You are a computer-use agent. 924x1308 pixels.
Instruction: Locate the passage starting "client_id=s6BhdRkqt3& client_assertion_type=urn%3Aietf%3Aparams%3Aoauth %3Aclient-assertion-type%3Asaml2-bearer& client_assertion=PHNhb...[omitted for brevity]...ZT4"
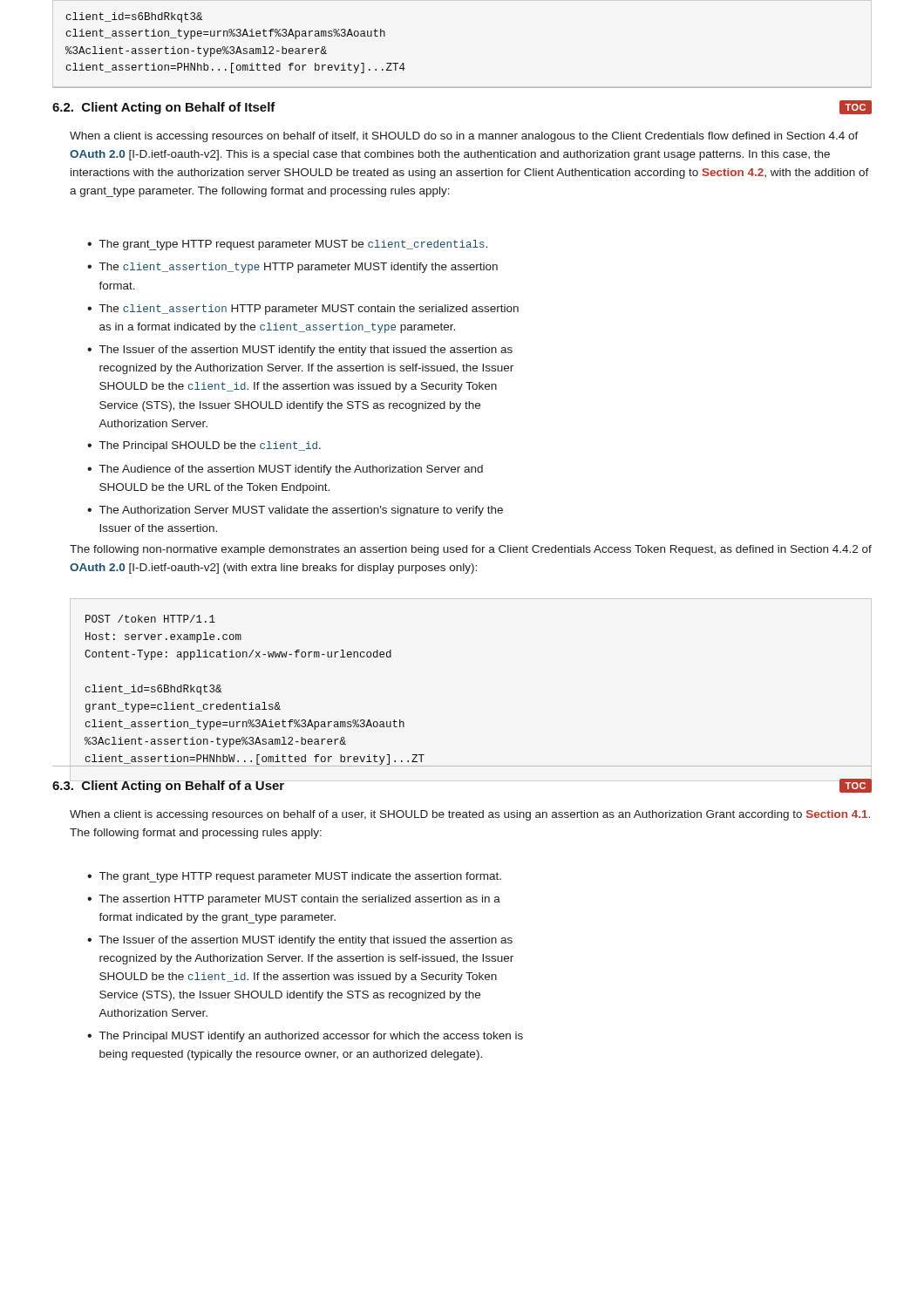pos(235,43)
